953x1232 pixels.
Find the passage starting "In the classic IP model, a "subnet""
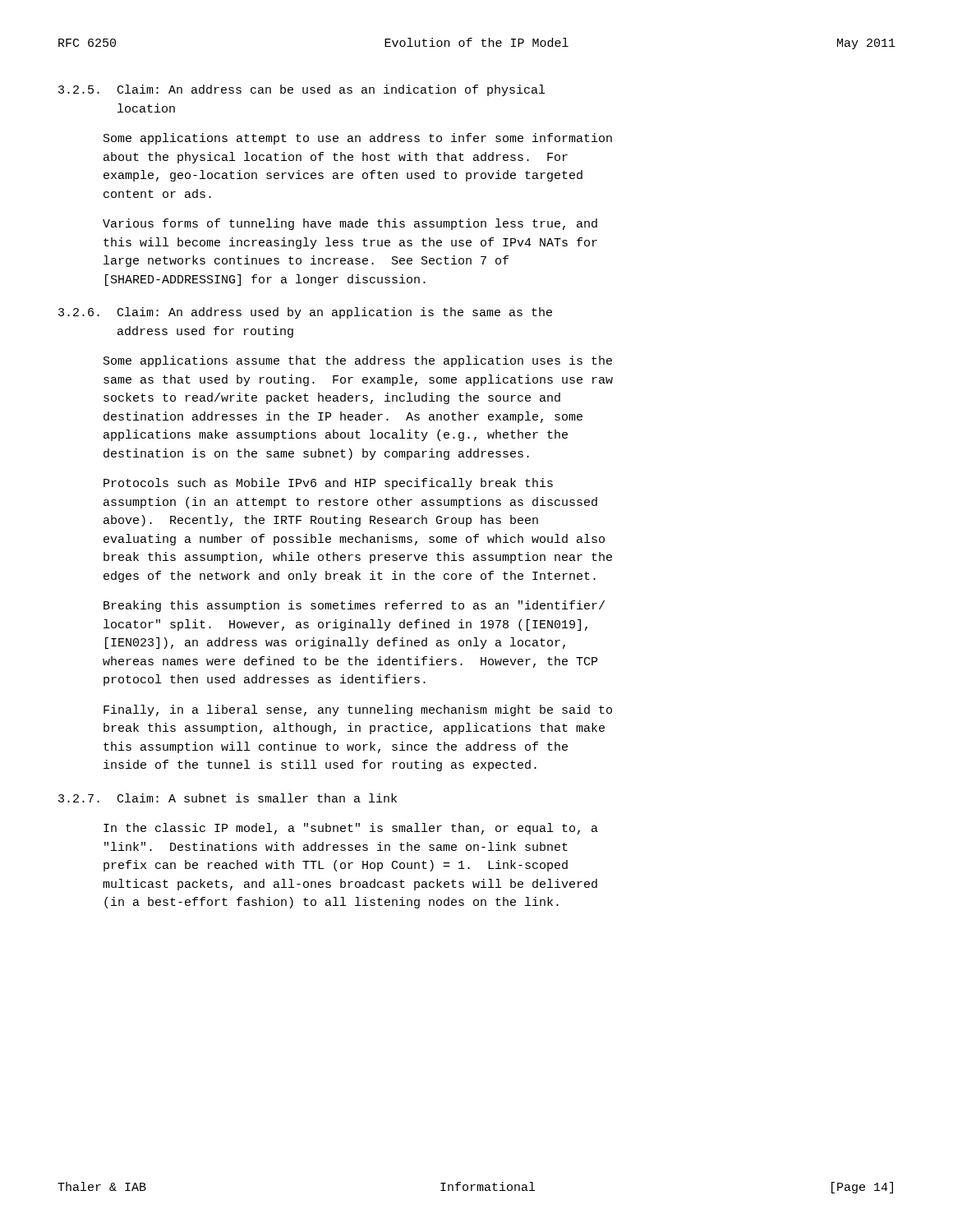point(350,866)
